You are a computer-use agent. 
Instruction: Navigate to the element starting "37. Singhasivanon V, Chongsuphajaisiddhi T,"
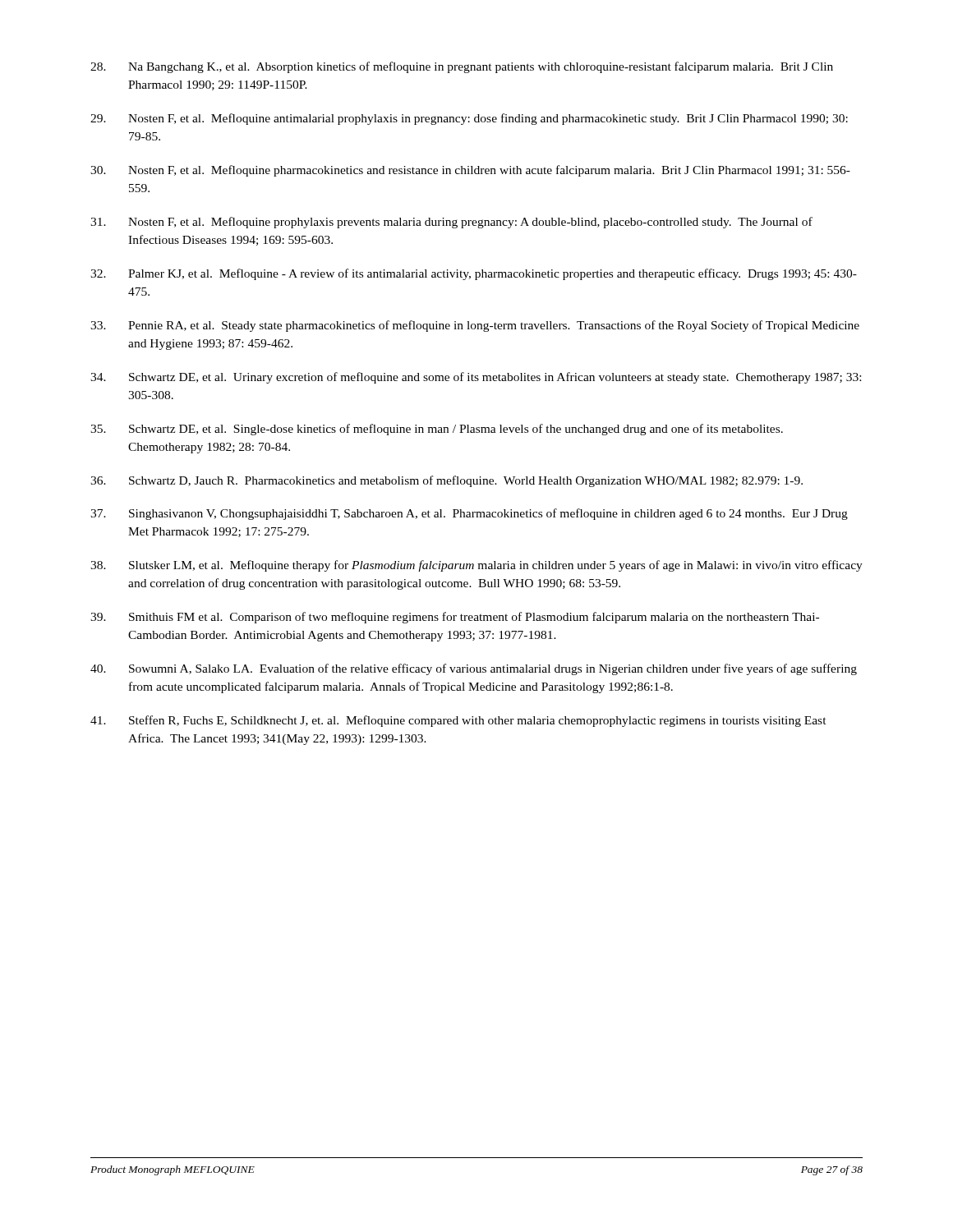pyautogui.click(x=476, y=523)
